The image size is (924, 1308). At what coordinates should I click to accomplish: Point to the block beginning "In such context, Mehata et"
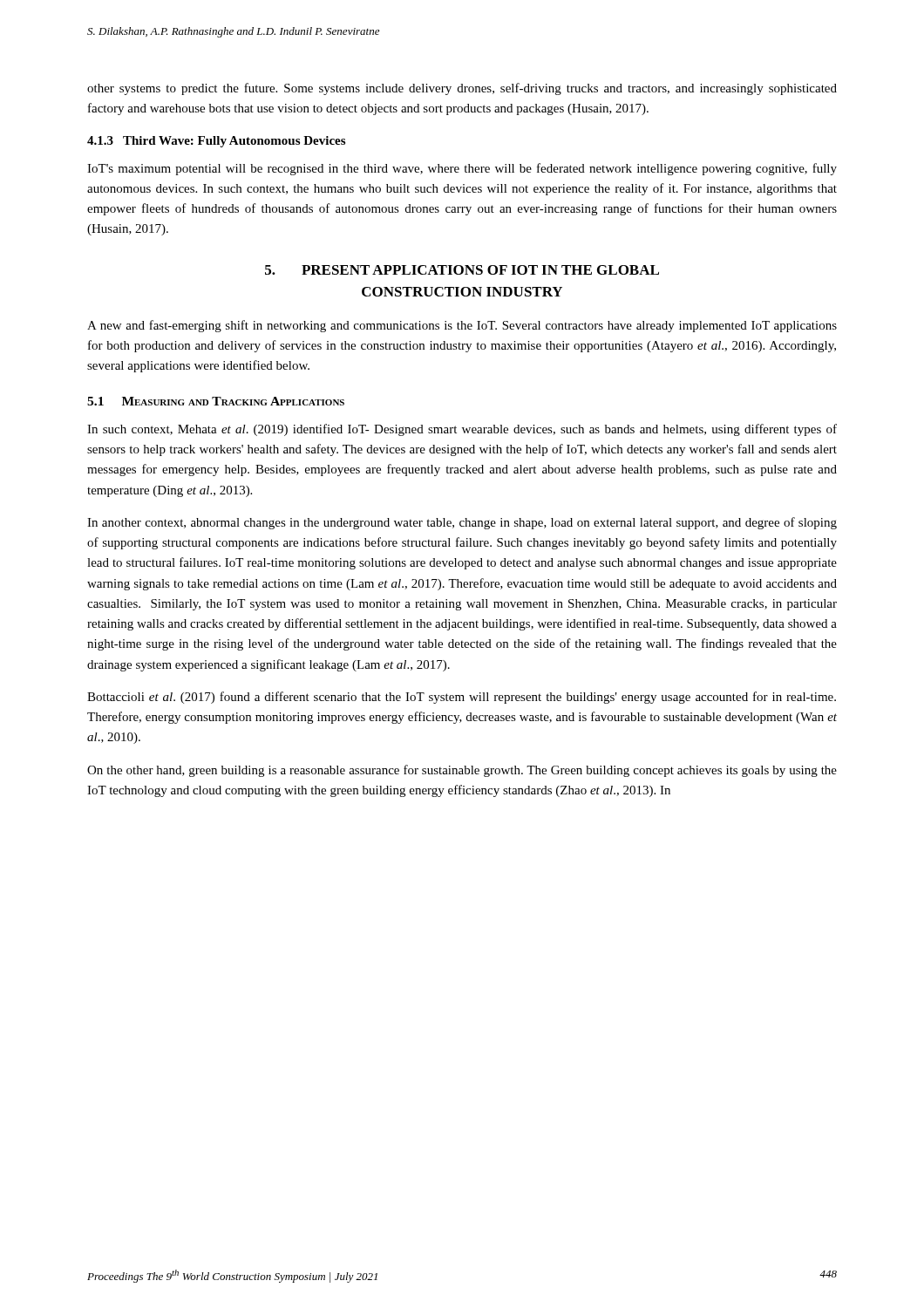click(x=462, y=460)
